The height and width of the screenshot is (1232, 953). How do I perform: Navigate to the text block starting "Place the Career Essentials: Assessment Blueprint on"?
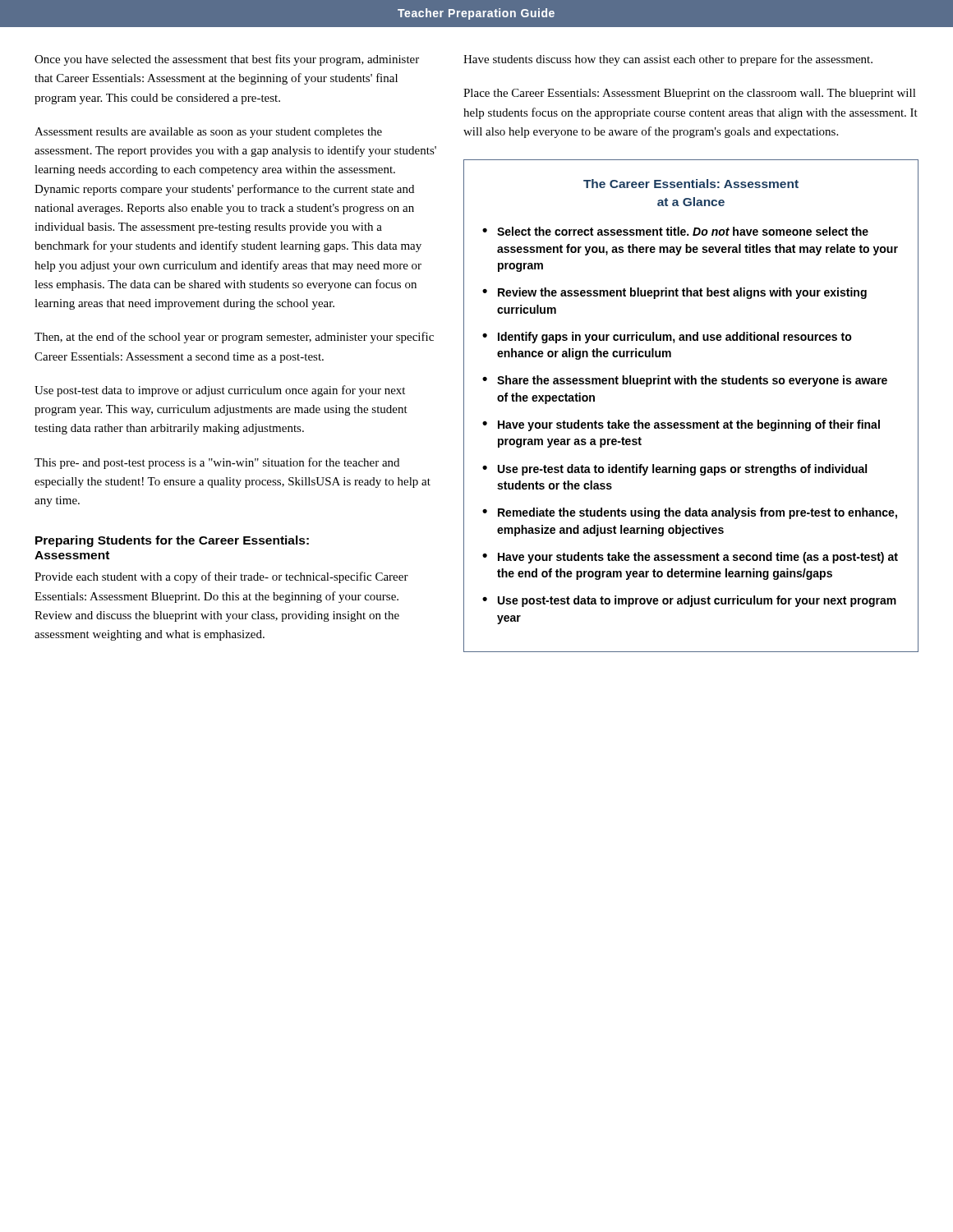pyautogui.click(x=690, y=112)
